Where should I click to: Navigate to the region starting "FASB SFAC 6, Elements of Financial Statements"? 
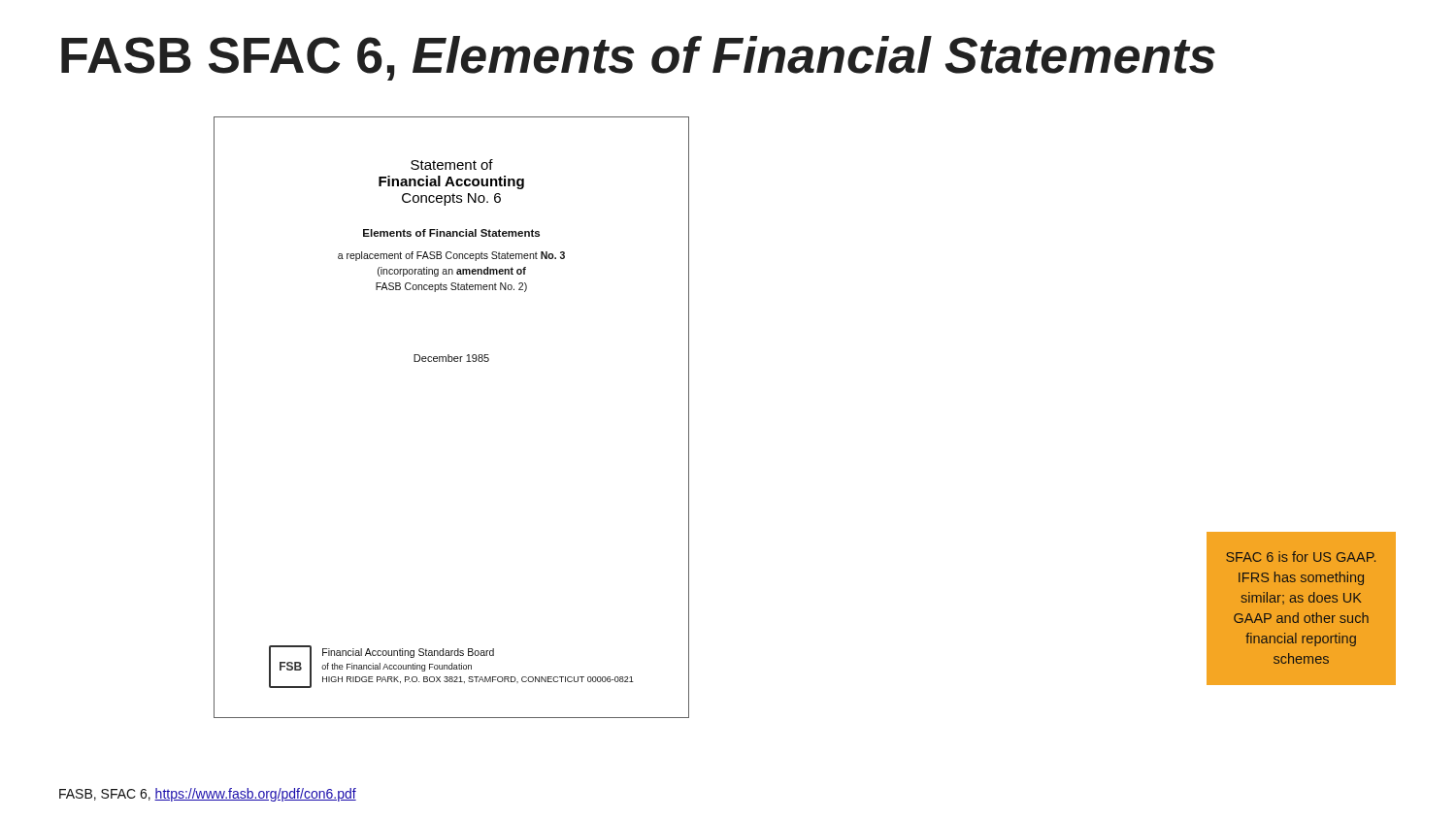pos(637,55)
